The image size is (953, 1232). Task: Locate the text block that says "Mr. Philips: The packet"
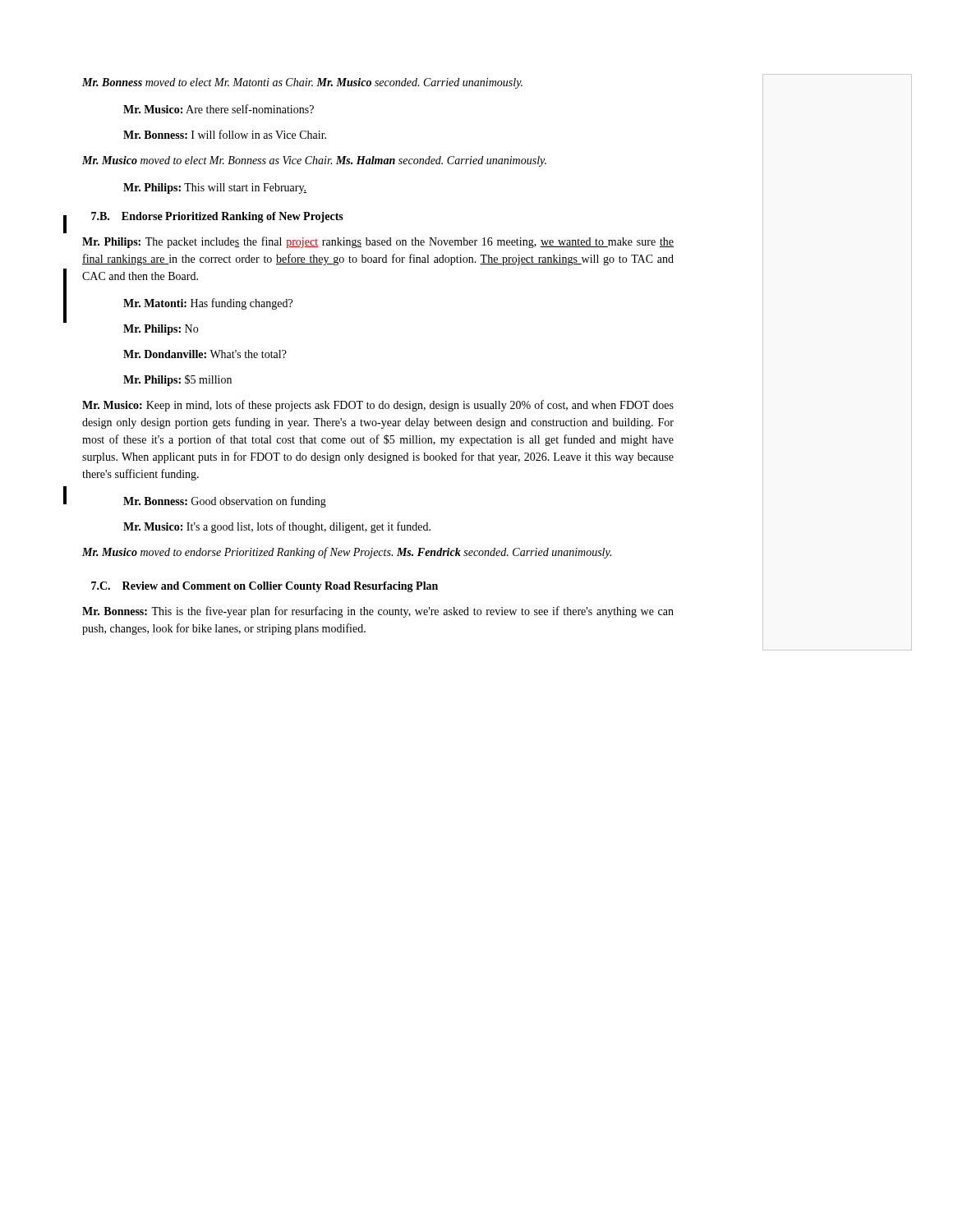pos(378,259)
